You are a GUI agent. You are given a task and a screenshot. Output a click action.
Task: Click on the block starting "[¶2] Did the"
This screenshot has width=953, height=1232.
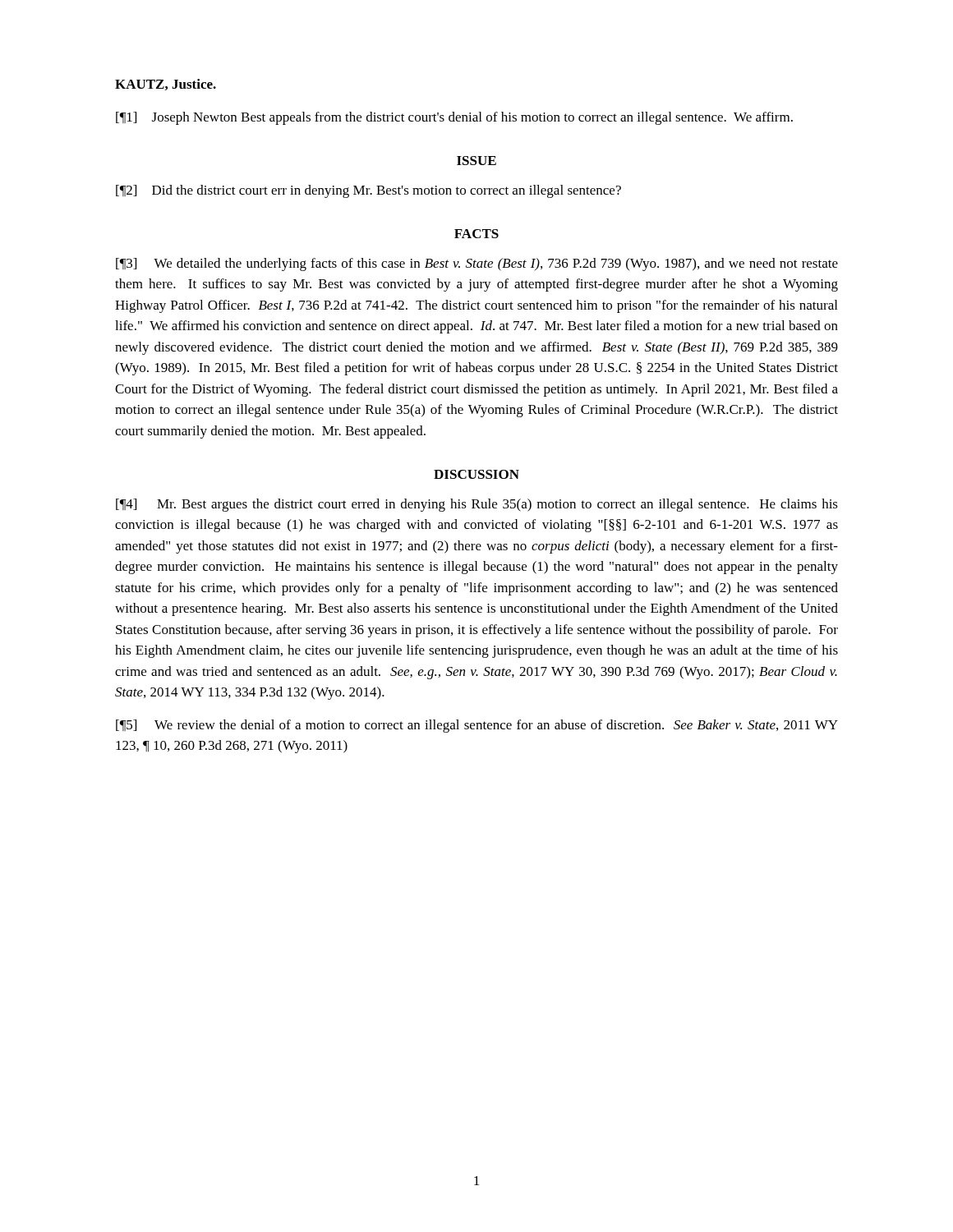pos(368,190)
